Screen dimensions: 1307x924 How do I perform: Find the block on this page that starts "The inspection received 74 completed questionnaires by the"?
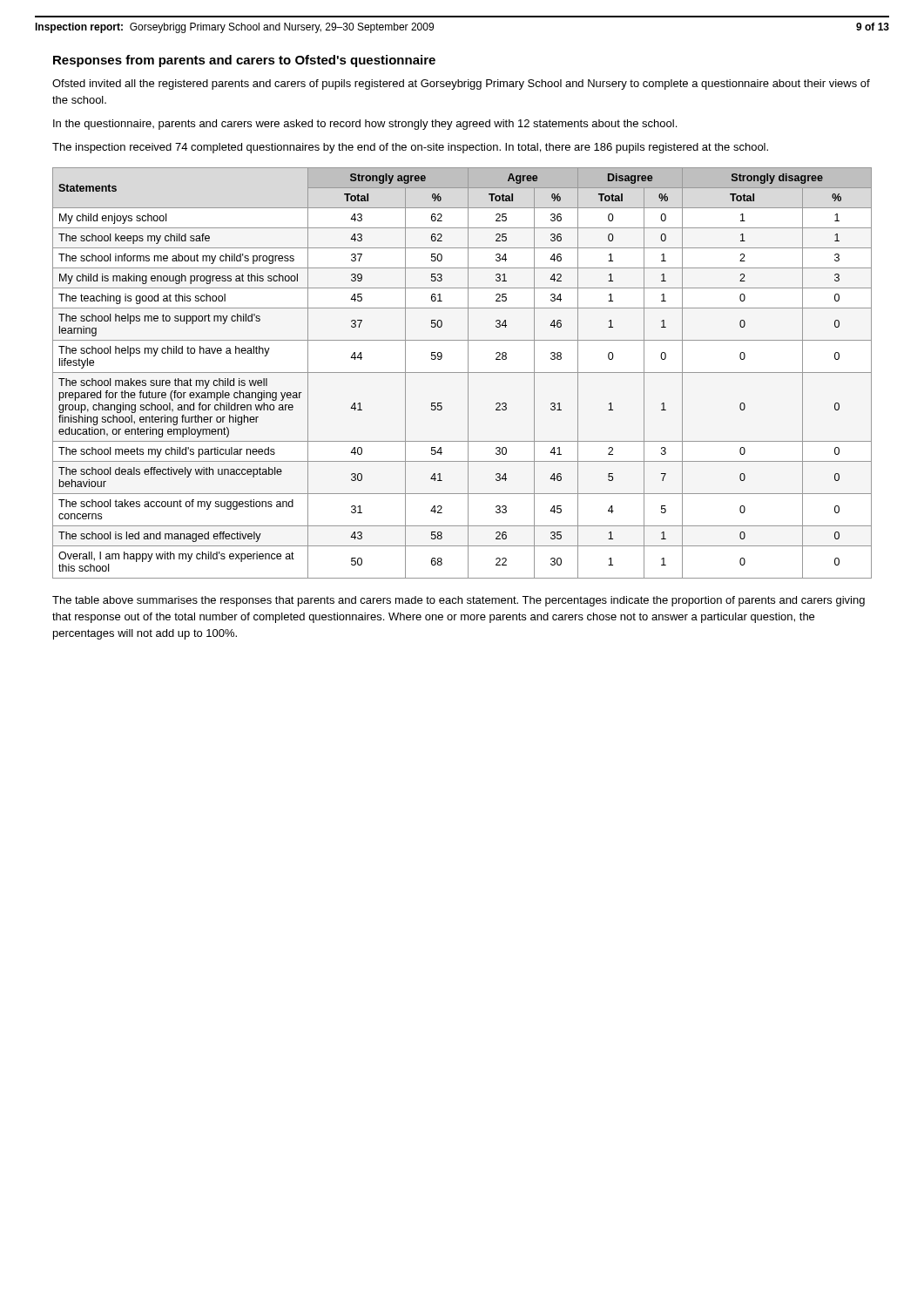coord(411,146)
